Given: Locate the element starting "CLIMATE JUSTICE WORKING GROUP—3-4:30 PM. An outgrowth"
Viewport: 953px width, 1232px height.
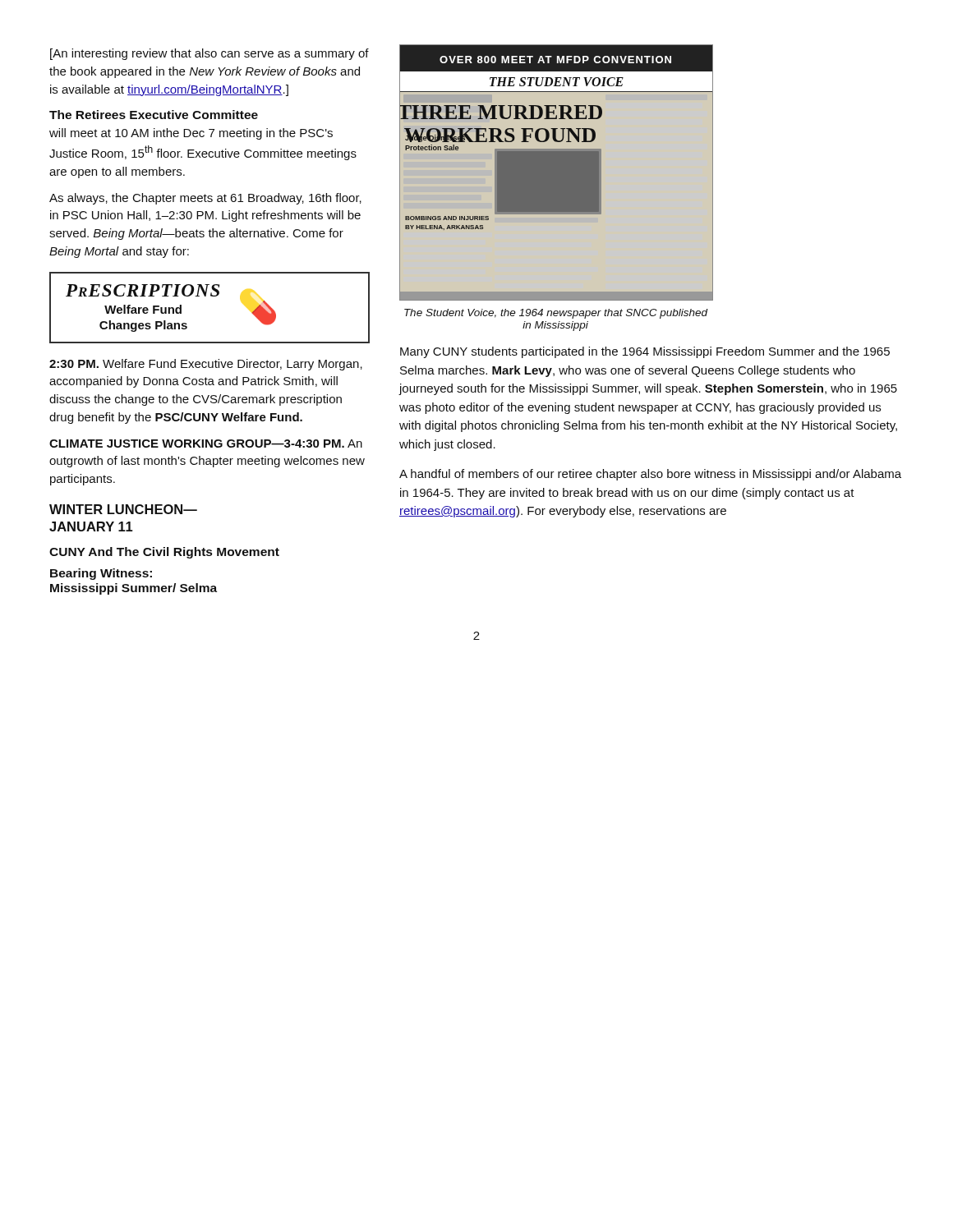Looking at the screenshot, I should (x=207, y=461).
